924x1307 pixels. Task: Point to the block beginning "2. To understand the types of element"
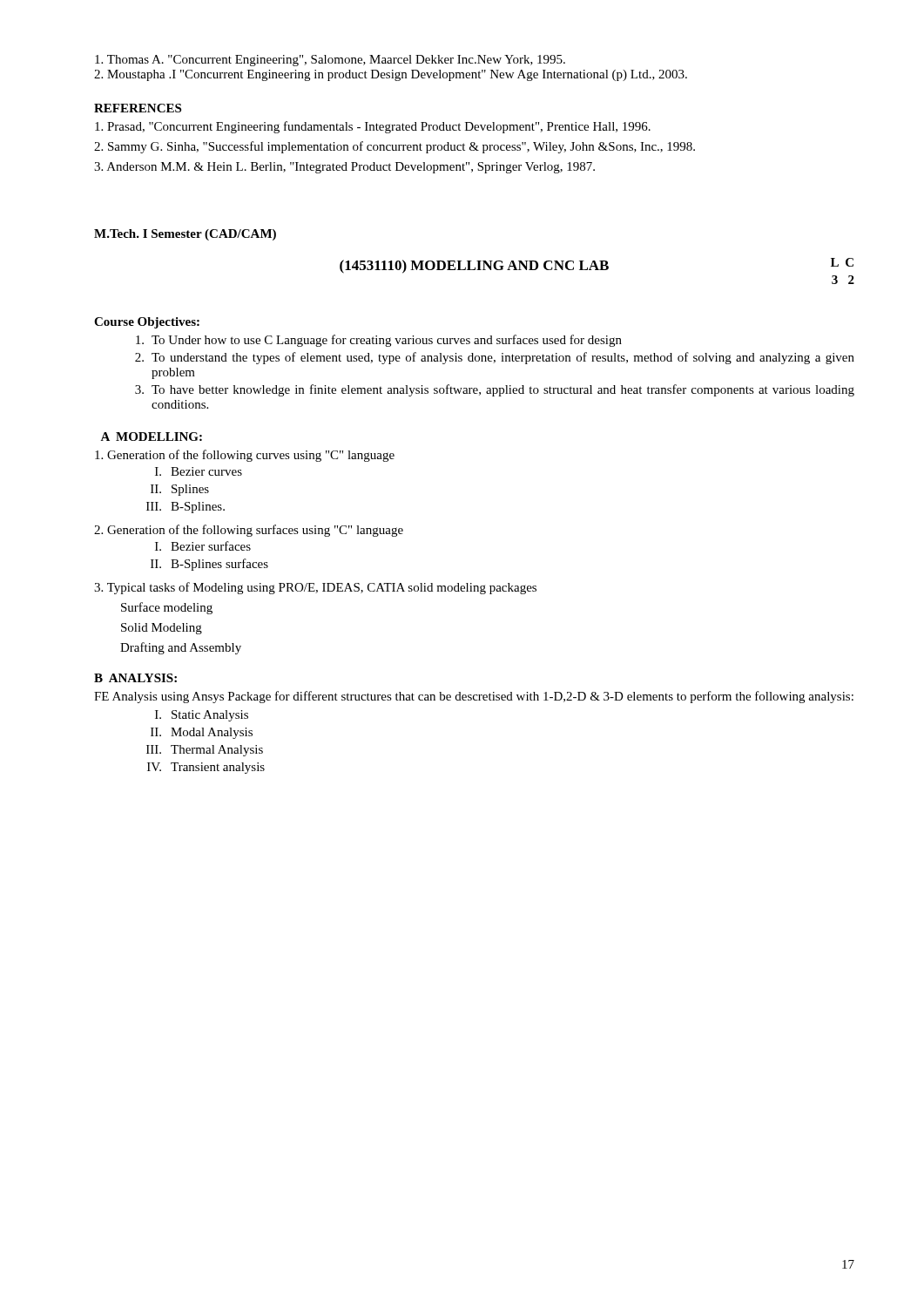click(x=487, y=365)
